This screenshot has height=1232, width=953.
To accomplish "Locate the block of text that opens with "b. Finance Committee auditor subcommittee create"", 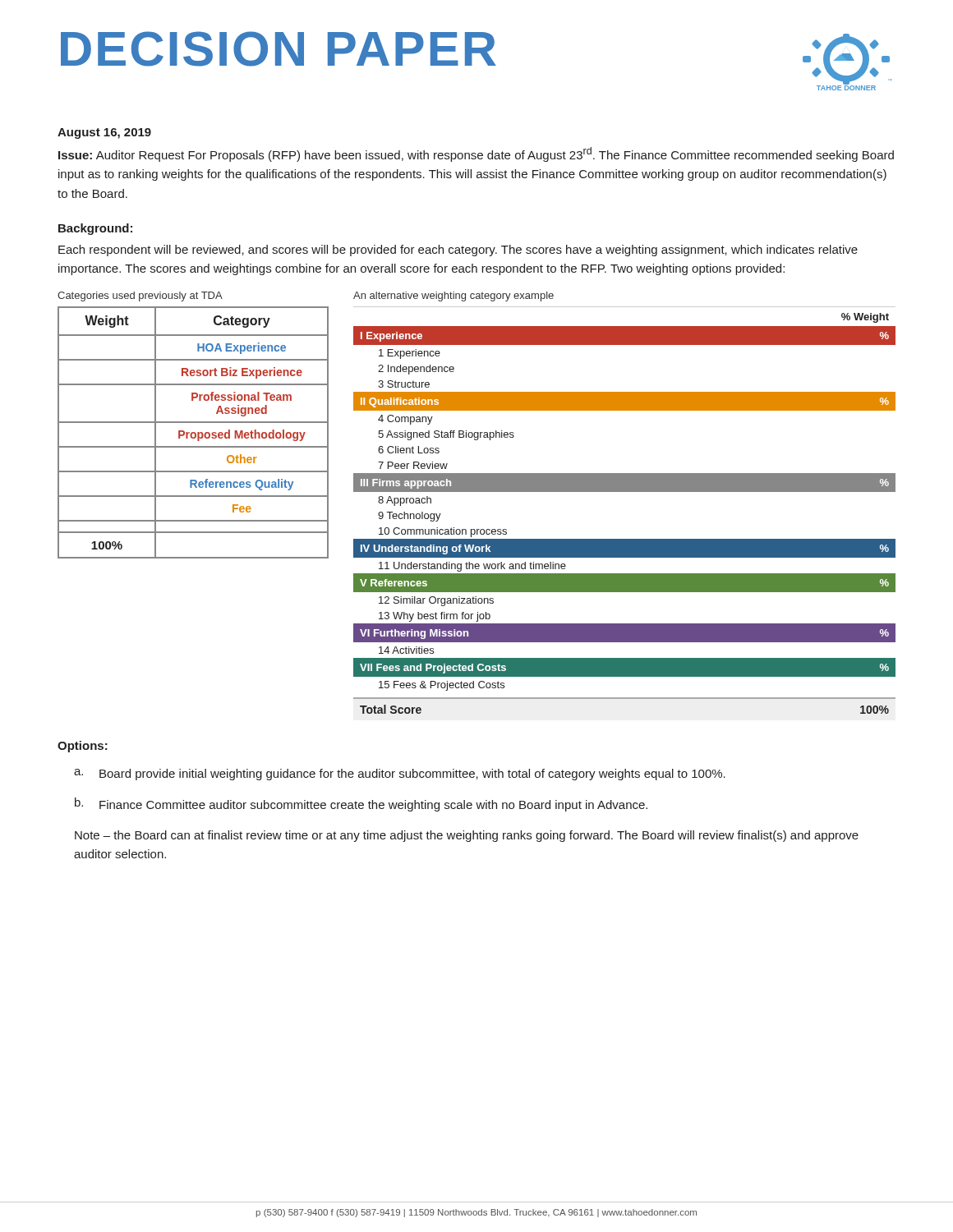I will click(x=485, y=804).
